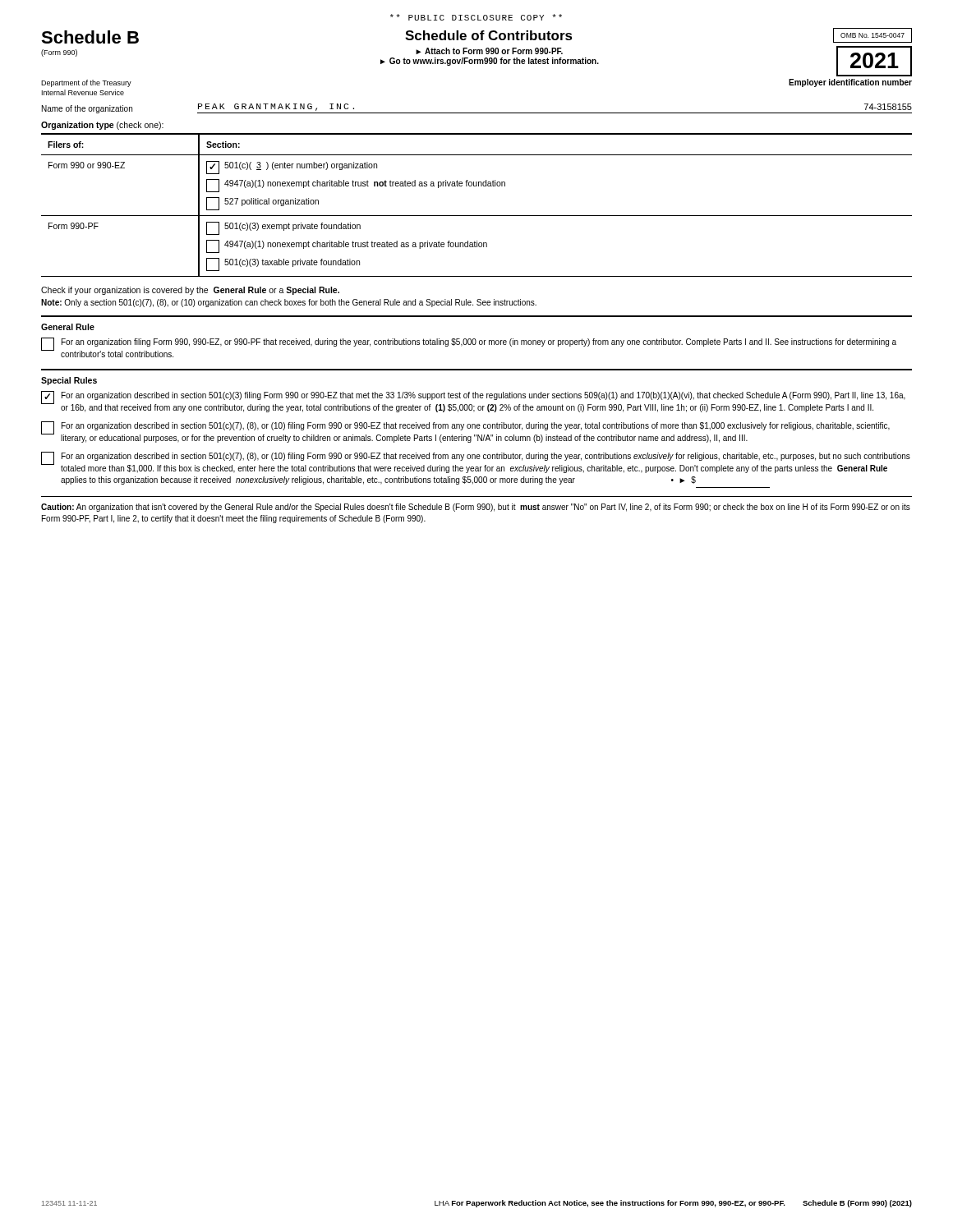Screen dimensions: 1232x953
Task: Point to the text starting "Note: Only a section 501(c)(7), (8),"
Action: tap(289, 303)
